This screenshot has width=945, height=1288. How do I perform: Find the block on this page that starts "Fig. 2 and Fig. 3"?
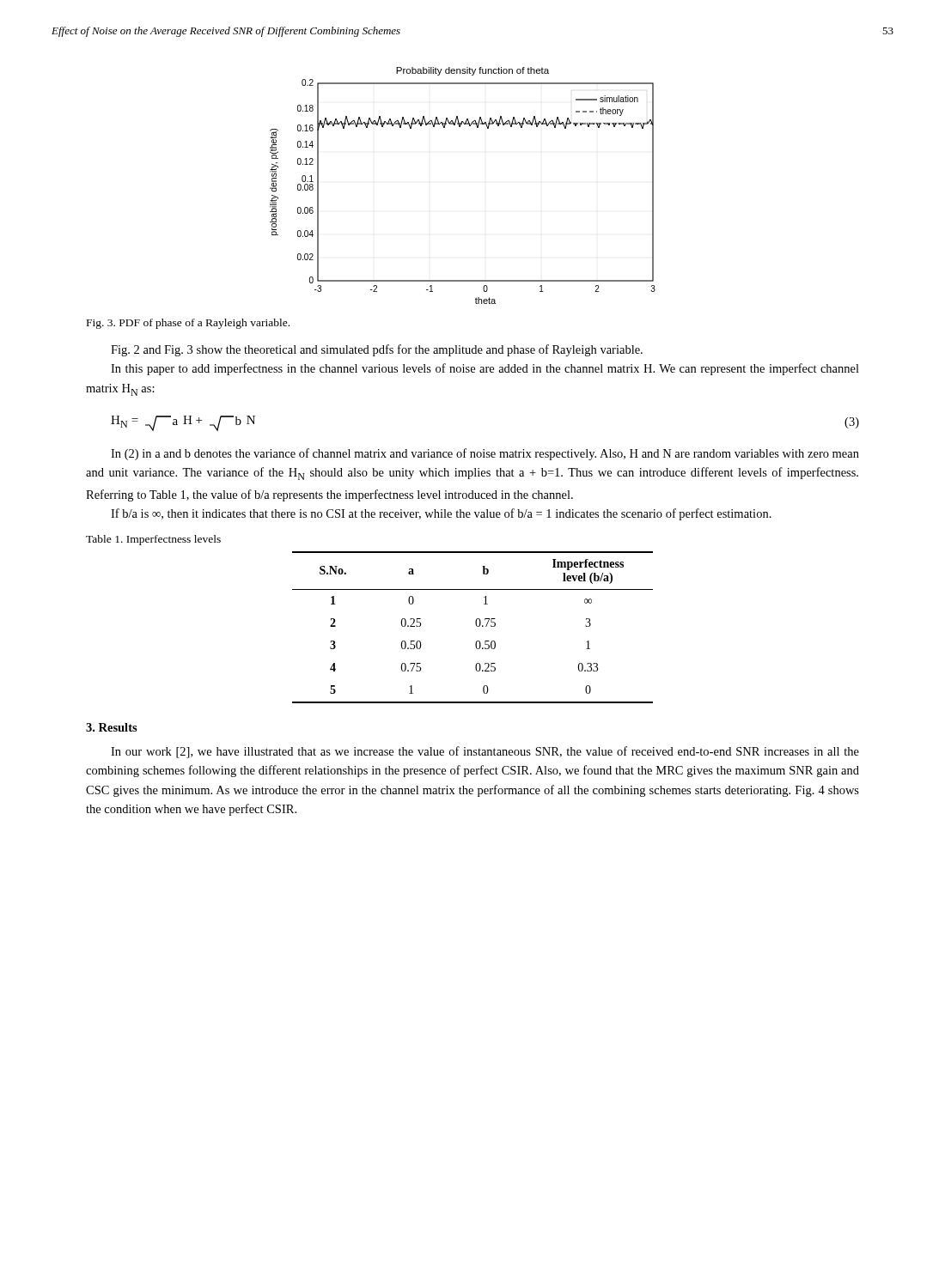click(377, 349)
